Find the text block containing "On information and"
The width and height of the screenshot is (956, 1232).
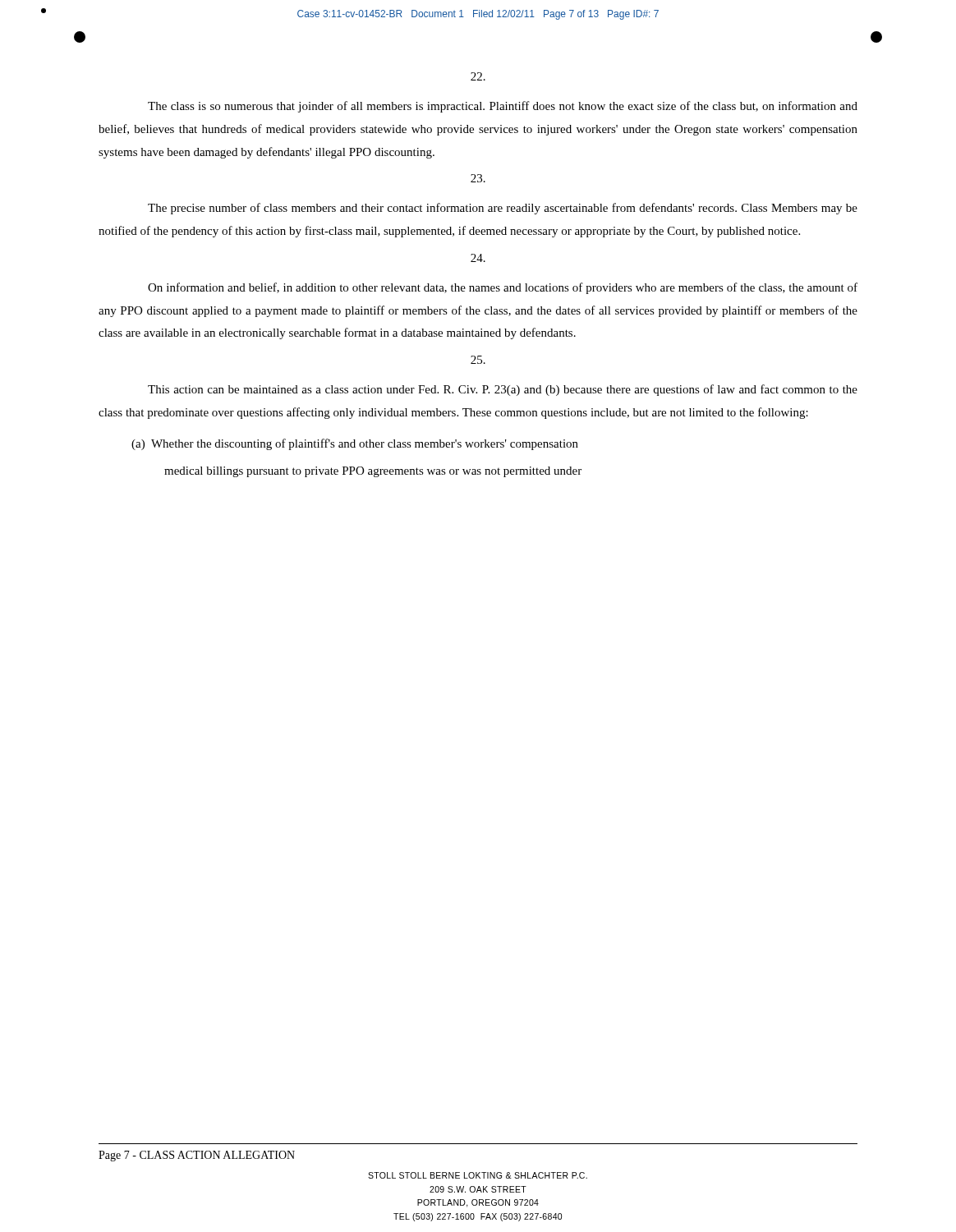pos(478,310)
